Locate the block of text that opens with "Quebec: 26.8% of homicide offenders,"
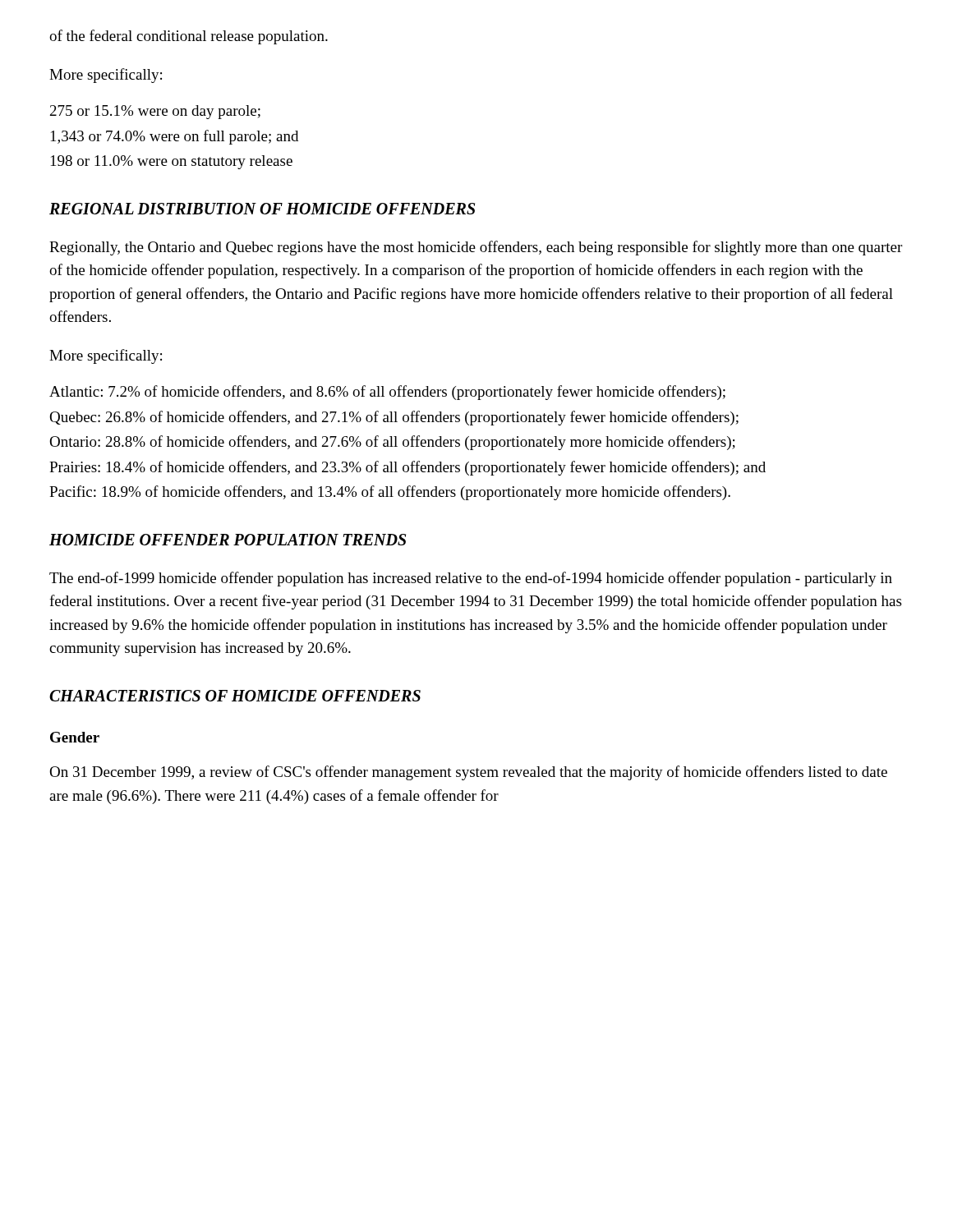Screen dimensions: 1232x953 click(394, 416)
